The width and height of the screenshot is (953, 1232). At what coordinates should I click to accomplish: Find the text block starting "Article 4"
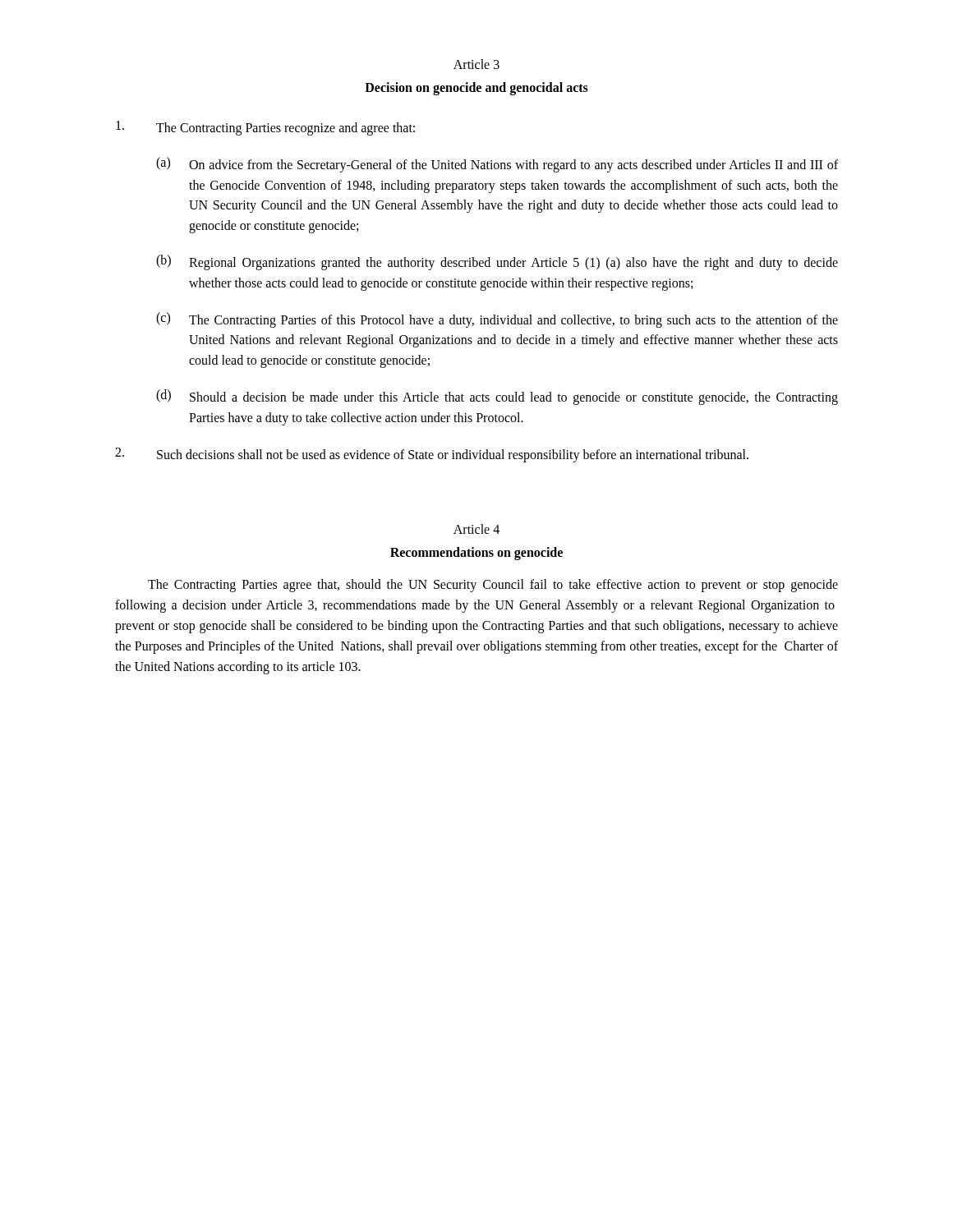pyautogui.click(x=476, y=530)
